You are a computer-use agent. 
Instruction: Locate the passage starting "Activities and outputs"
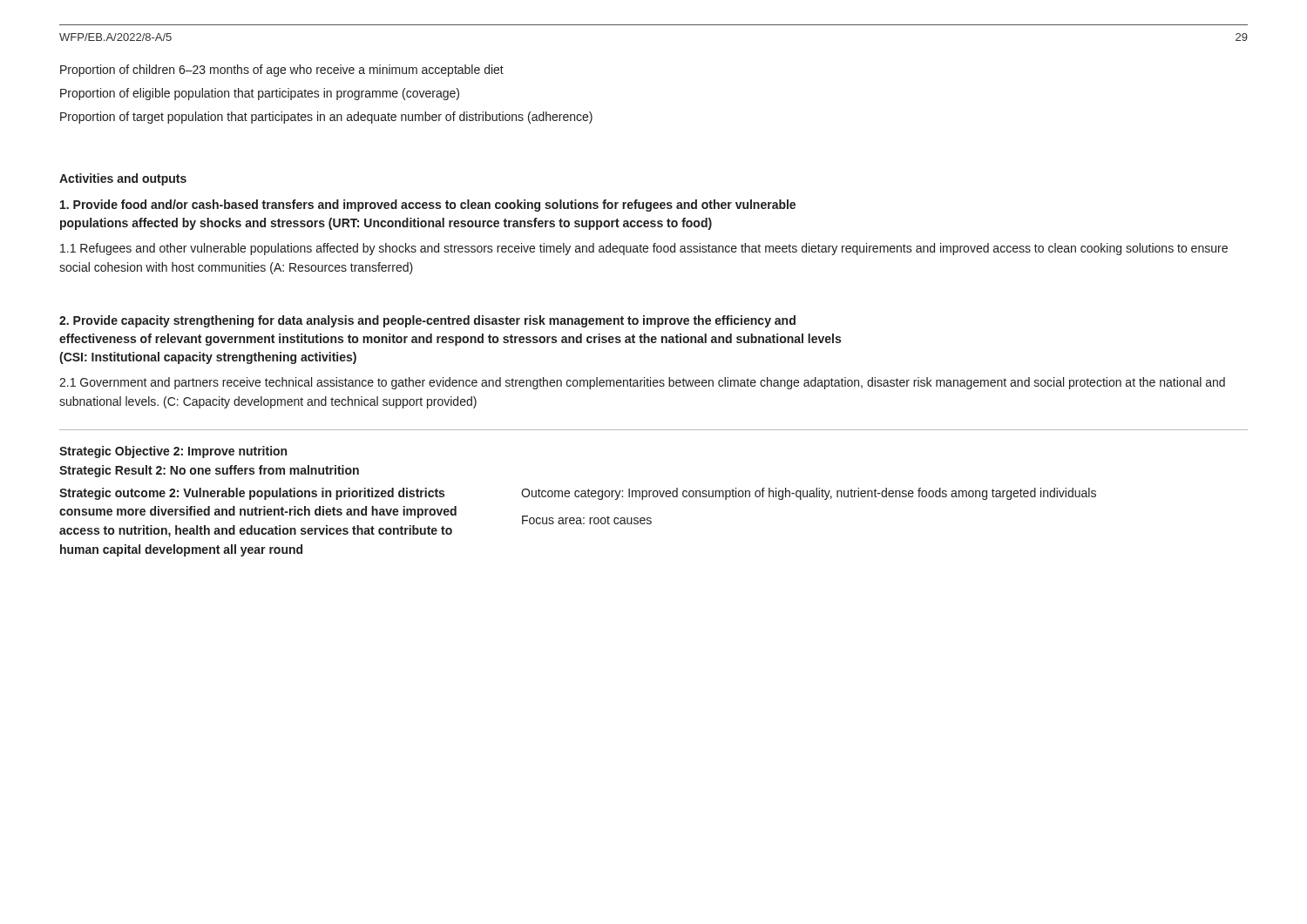coord(123,179)
